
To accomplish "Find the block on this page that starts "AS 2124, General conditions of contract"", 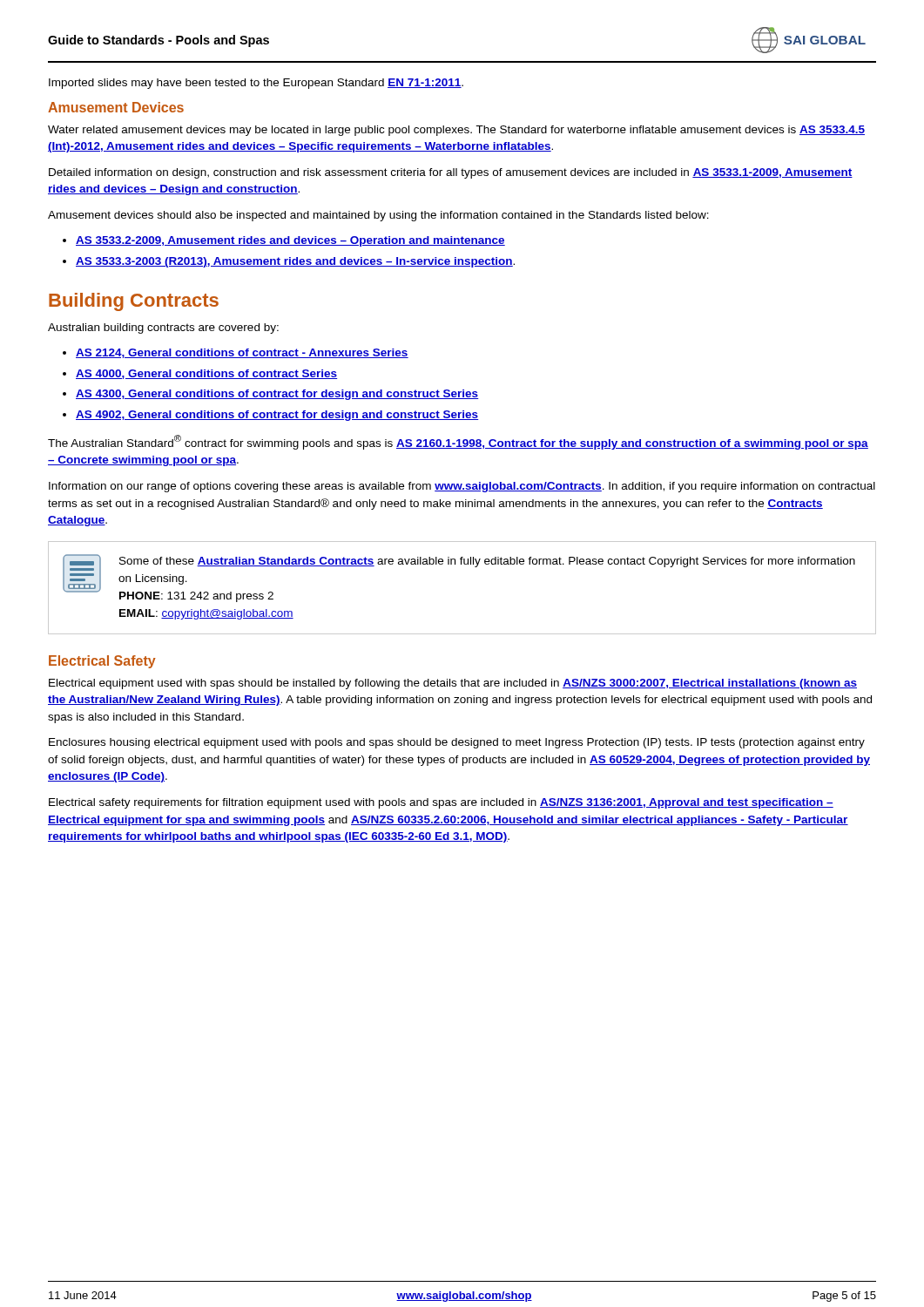I will coord(242,352).
